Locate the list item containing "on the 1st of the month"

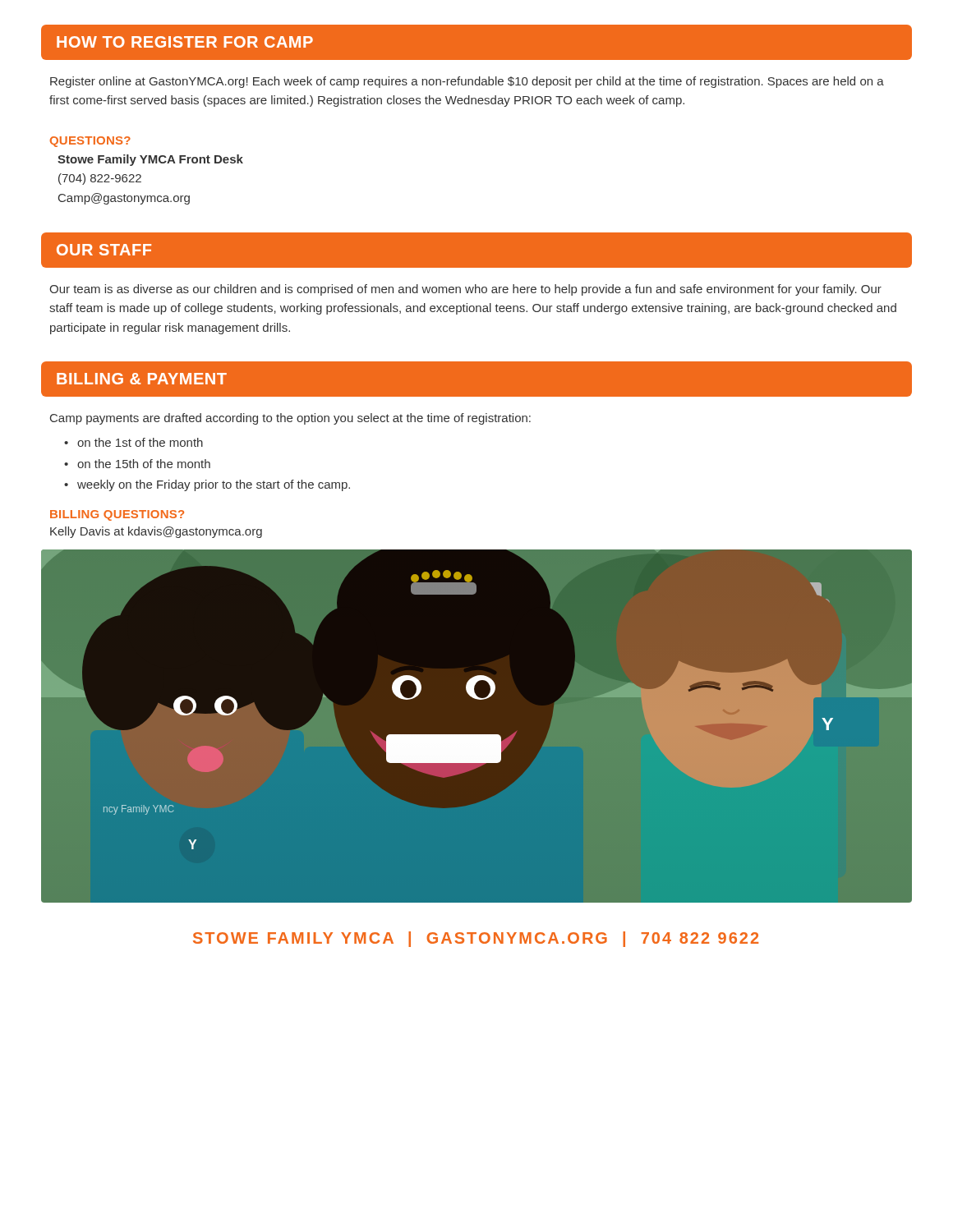(140, 442)
